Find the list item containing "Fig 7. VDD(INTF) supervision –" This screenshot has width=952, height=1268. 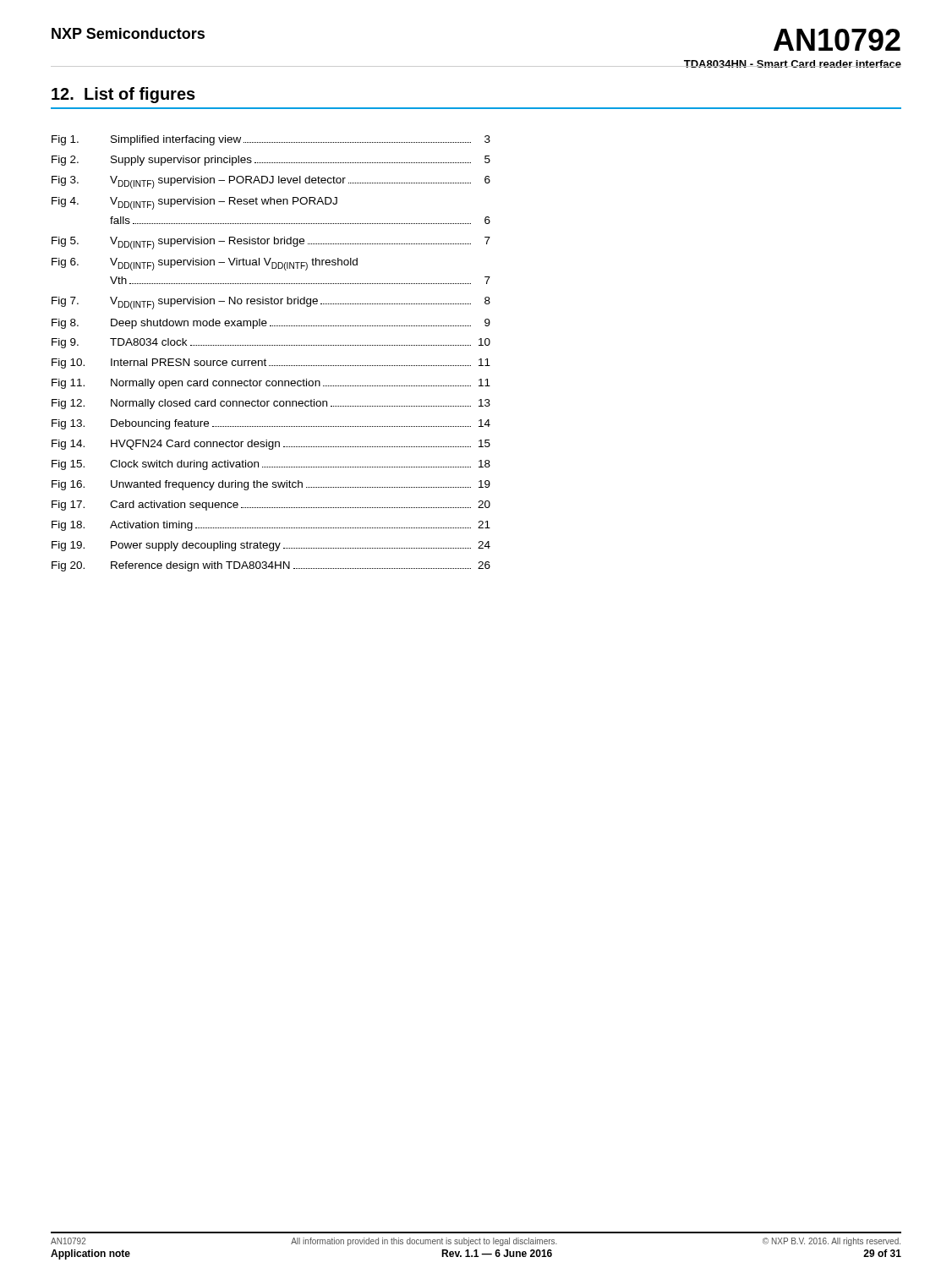coord(271,302)
